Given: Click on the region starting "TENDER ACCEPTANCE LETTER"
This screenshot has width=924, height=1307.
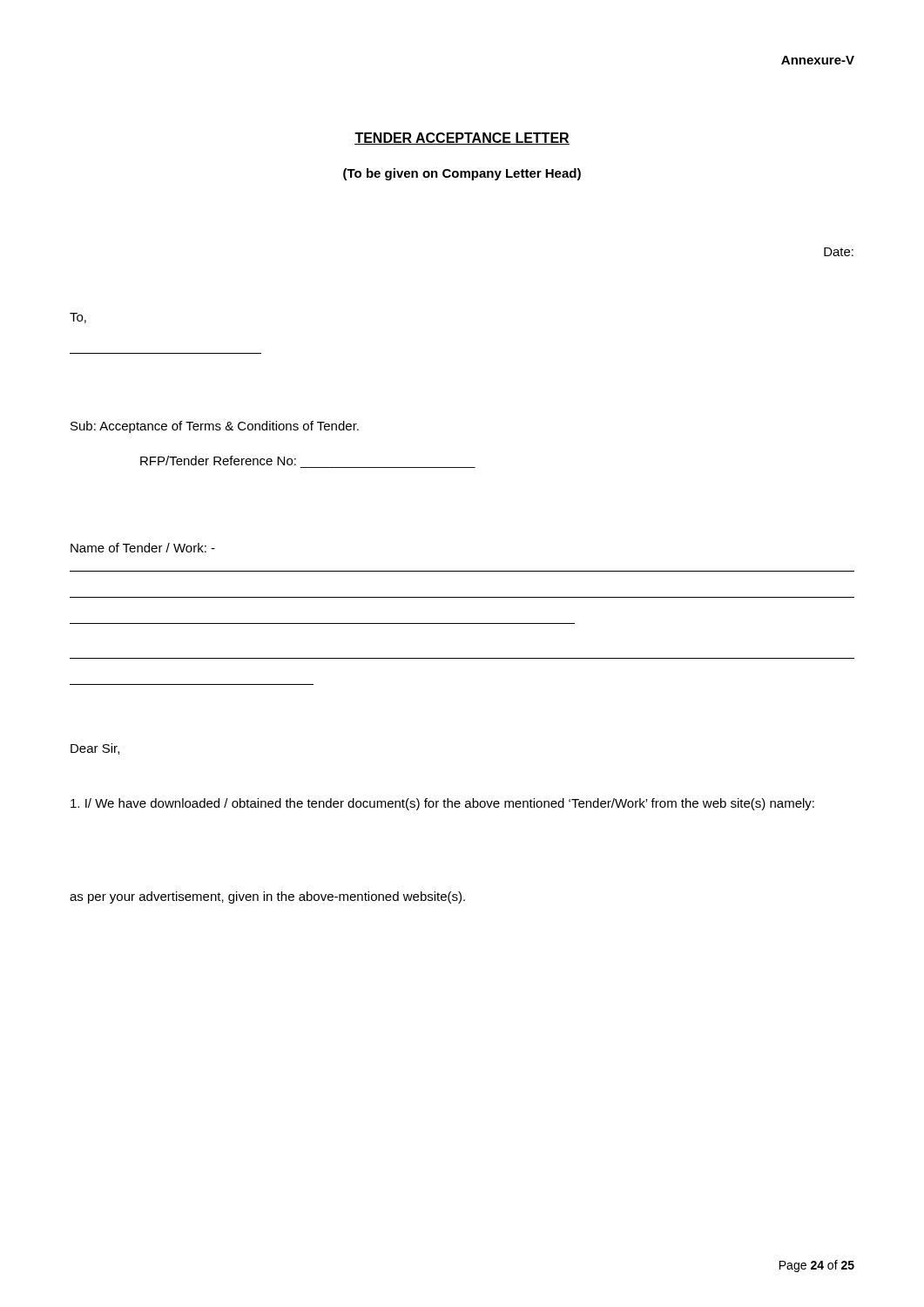Looking at the screenshot, I should coord(462,138).
